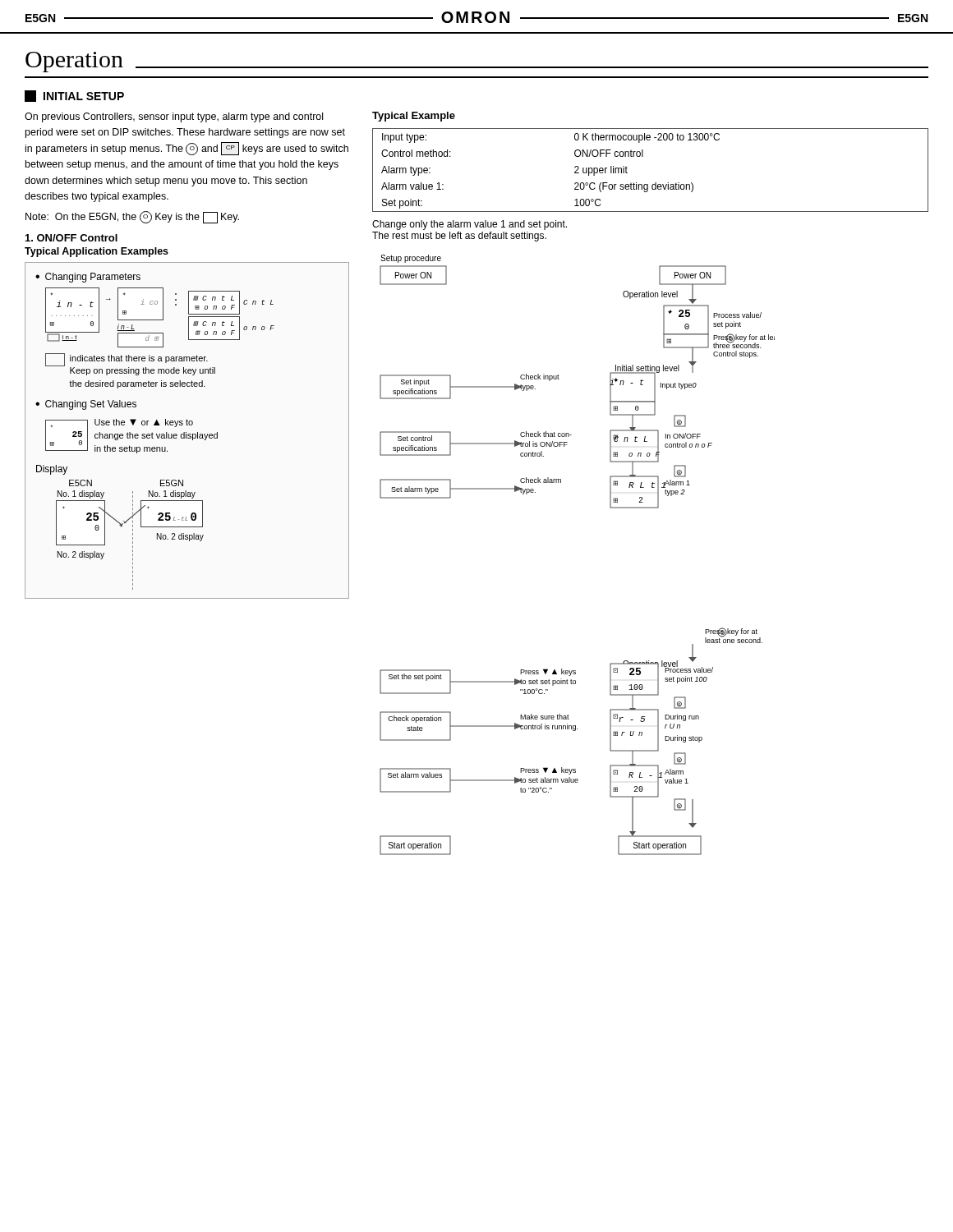Click on the text block with the text "Note: On the E5GN, the O"
953x1232 pixels.
coord(132,218)
